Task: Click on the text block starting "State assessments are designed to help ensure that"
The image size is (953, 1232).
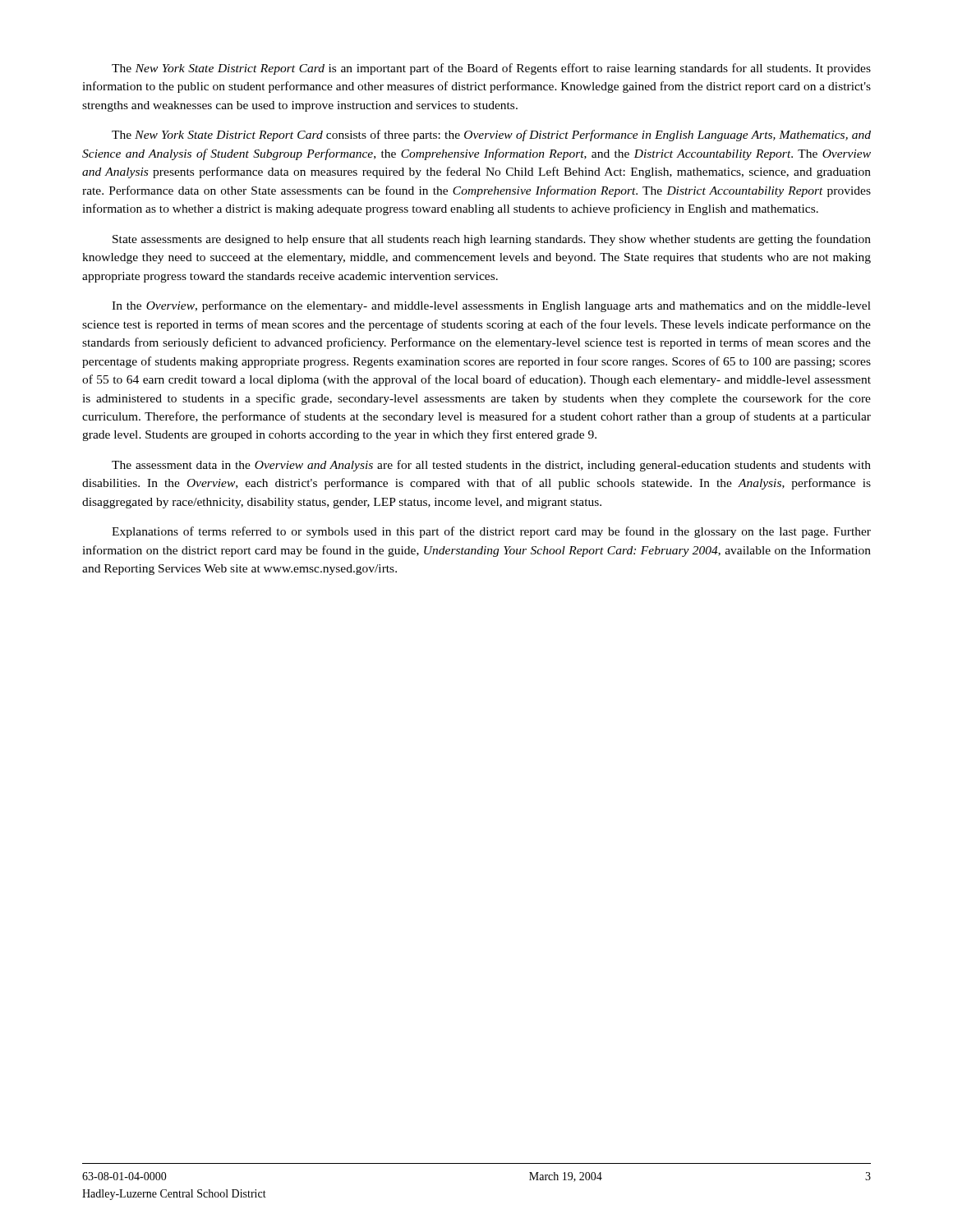Action: (x=476, y=257)
